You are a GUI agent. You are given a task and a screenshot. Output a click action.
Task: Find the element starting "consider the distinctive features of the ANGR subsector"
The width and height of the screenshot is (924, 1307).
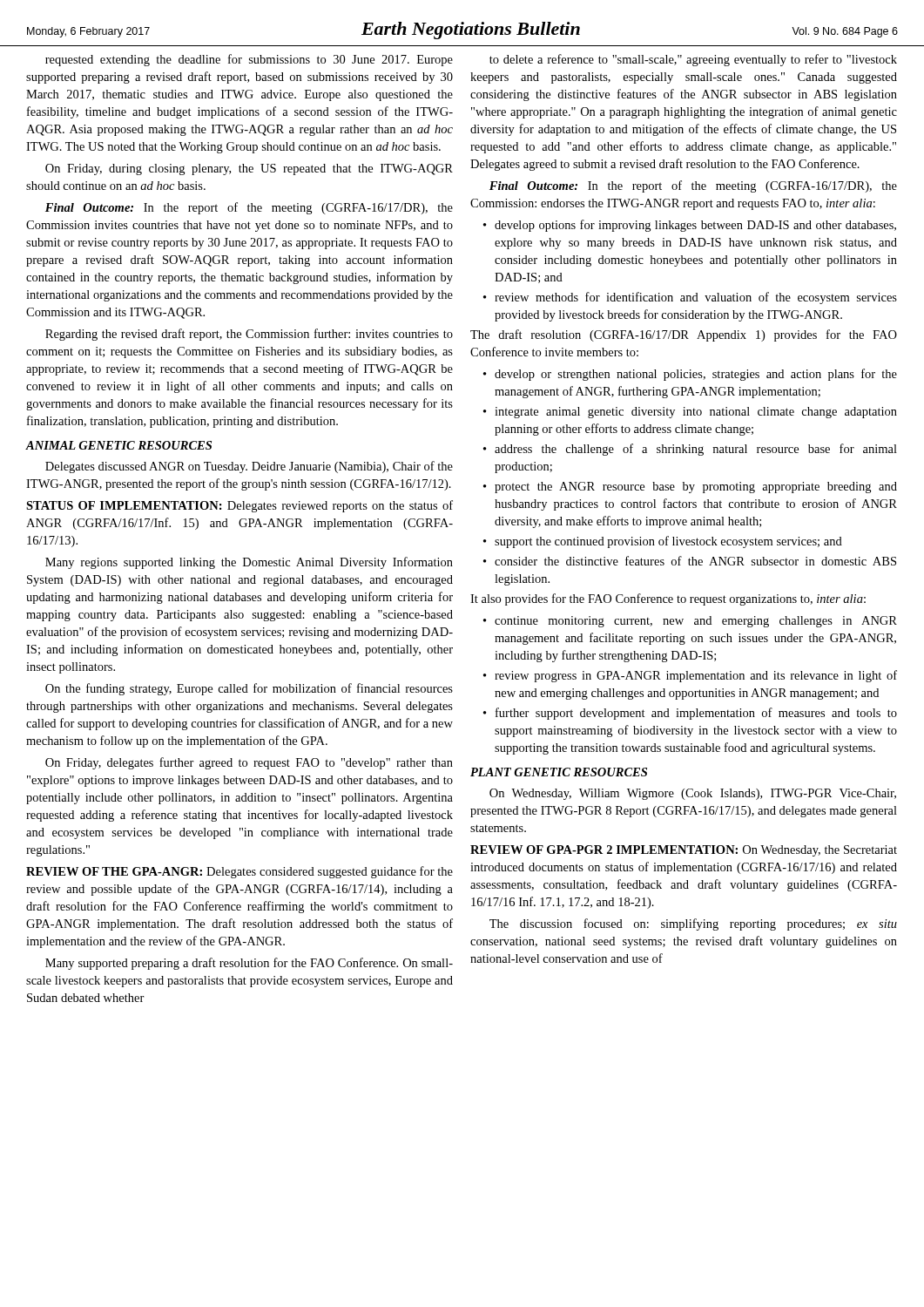[684, 570]
